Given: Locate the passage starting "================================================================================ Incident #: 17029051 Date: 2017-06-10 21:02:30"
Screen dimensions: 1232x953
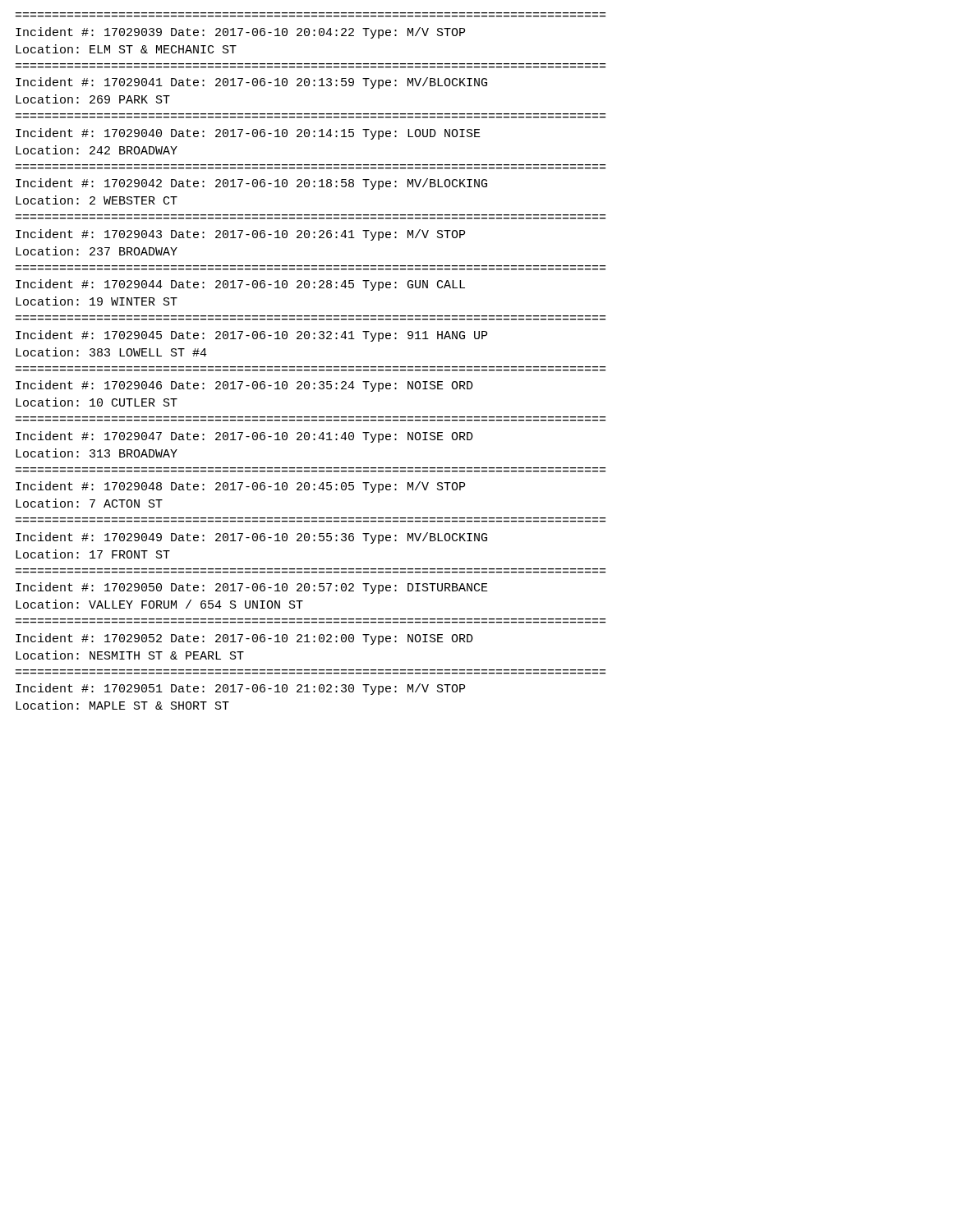Looking at the screenshot, I should coord(240,689).
